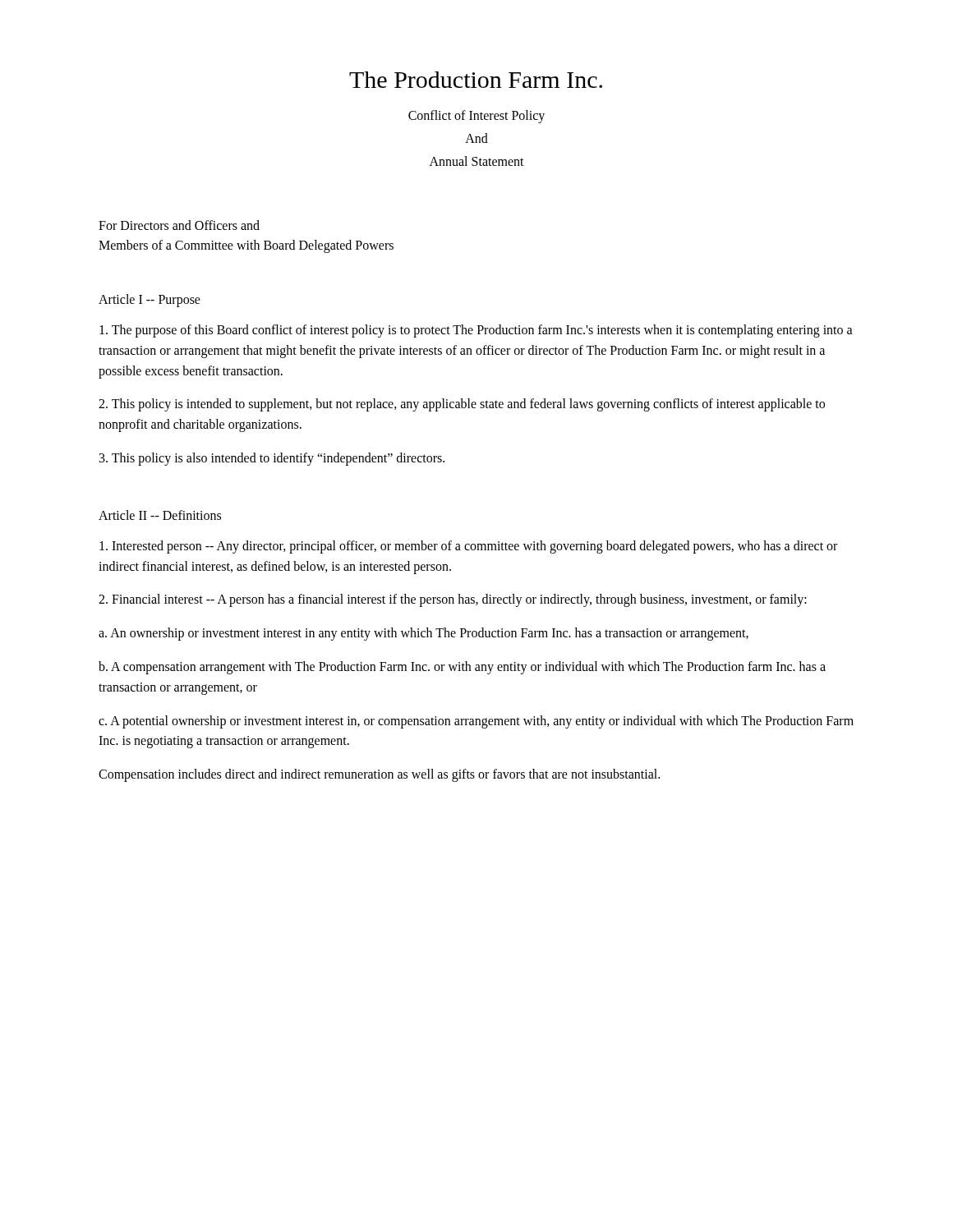Locate the text block containing "Financial interest -- A person"
Viewport: 953px width, 1232px height.
pyautogui.click(x=453, y=599)
